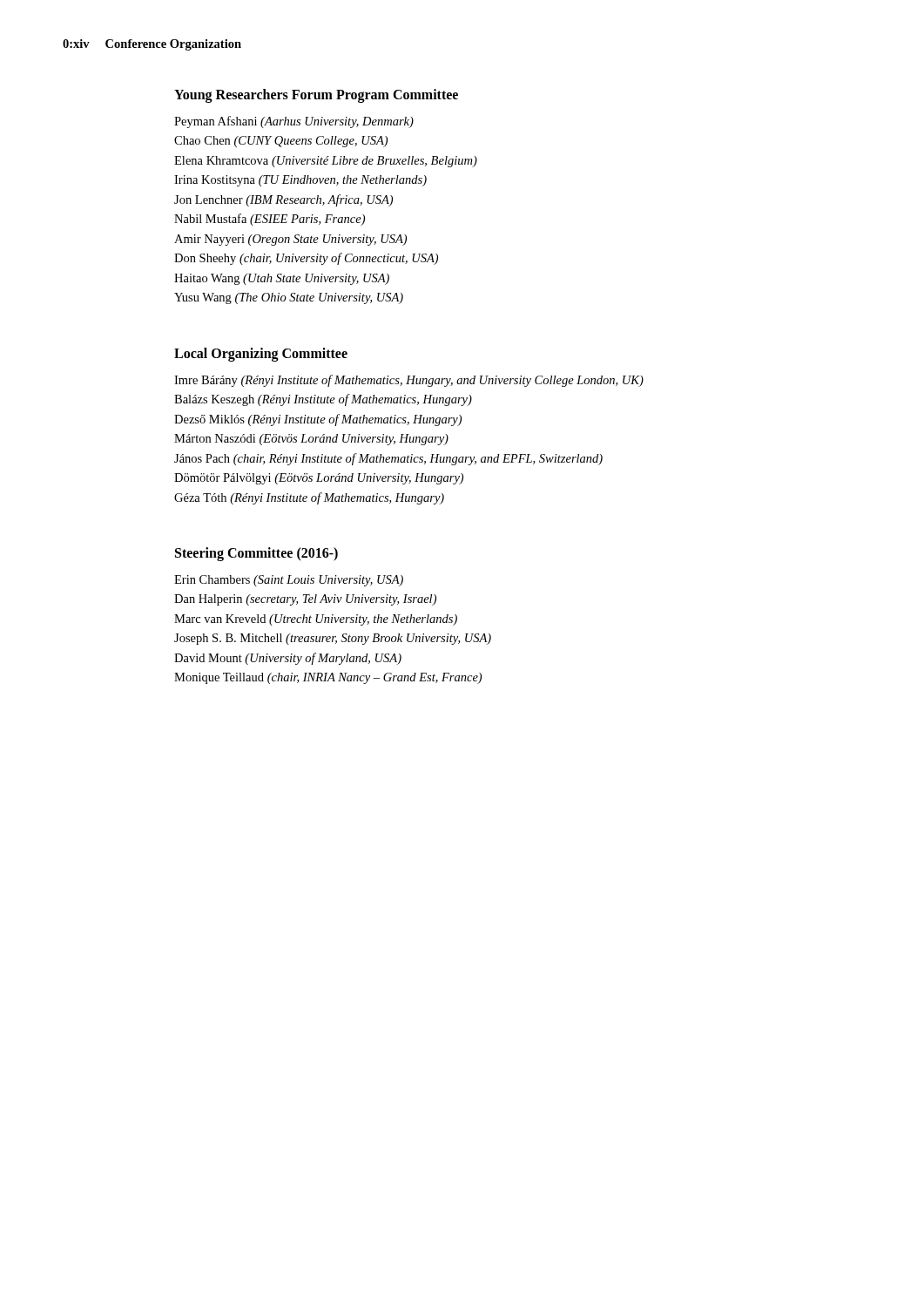Select the list item that reads "Nabil Mustafa (ESIEE Paris, France)"
924x1307 pixels.
coord(270,220)
